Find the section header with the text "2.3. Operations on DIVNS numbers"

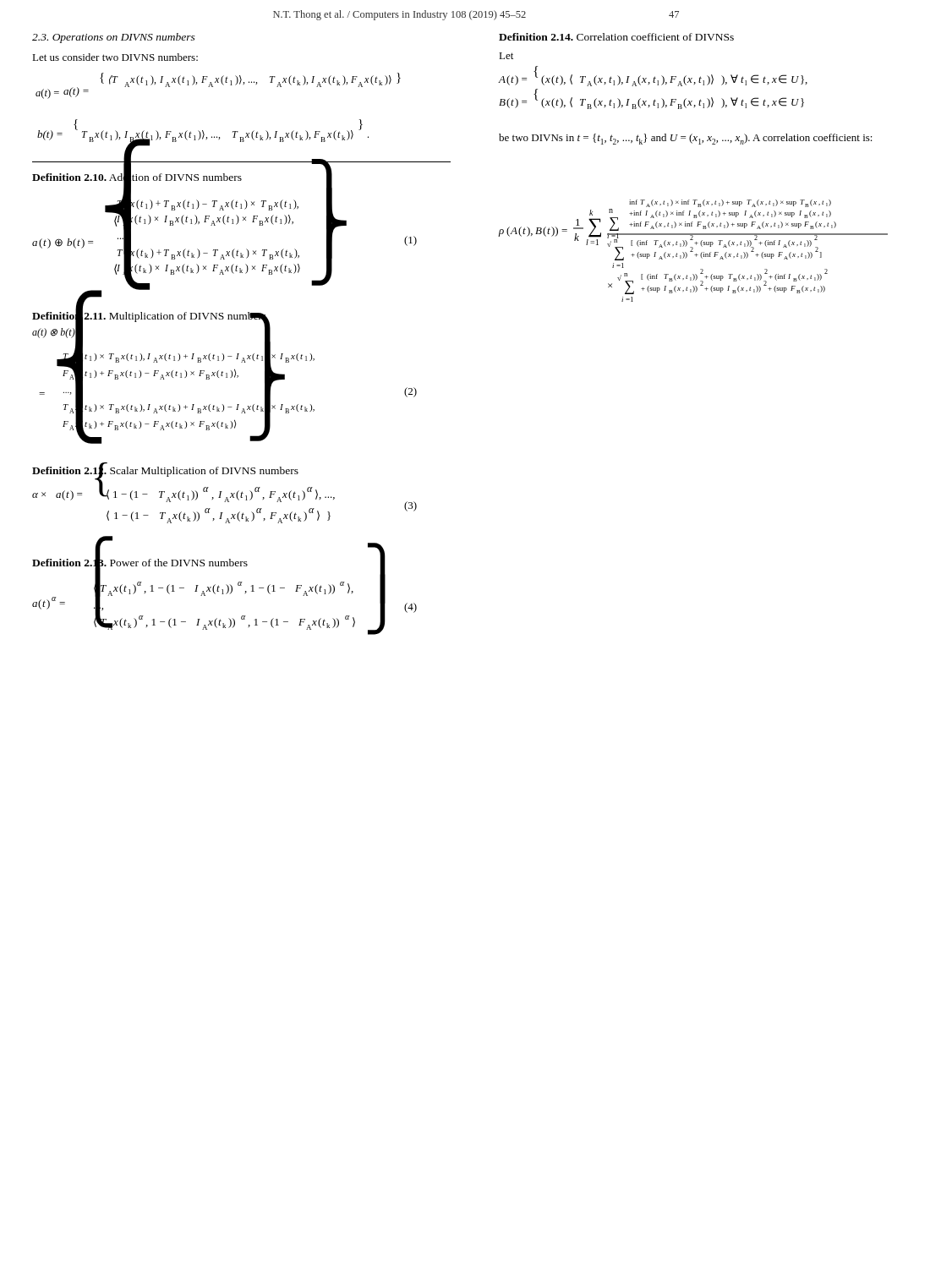(114, 37)
